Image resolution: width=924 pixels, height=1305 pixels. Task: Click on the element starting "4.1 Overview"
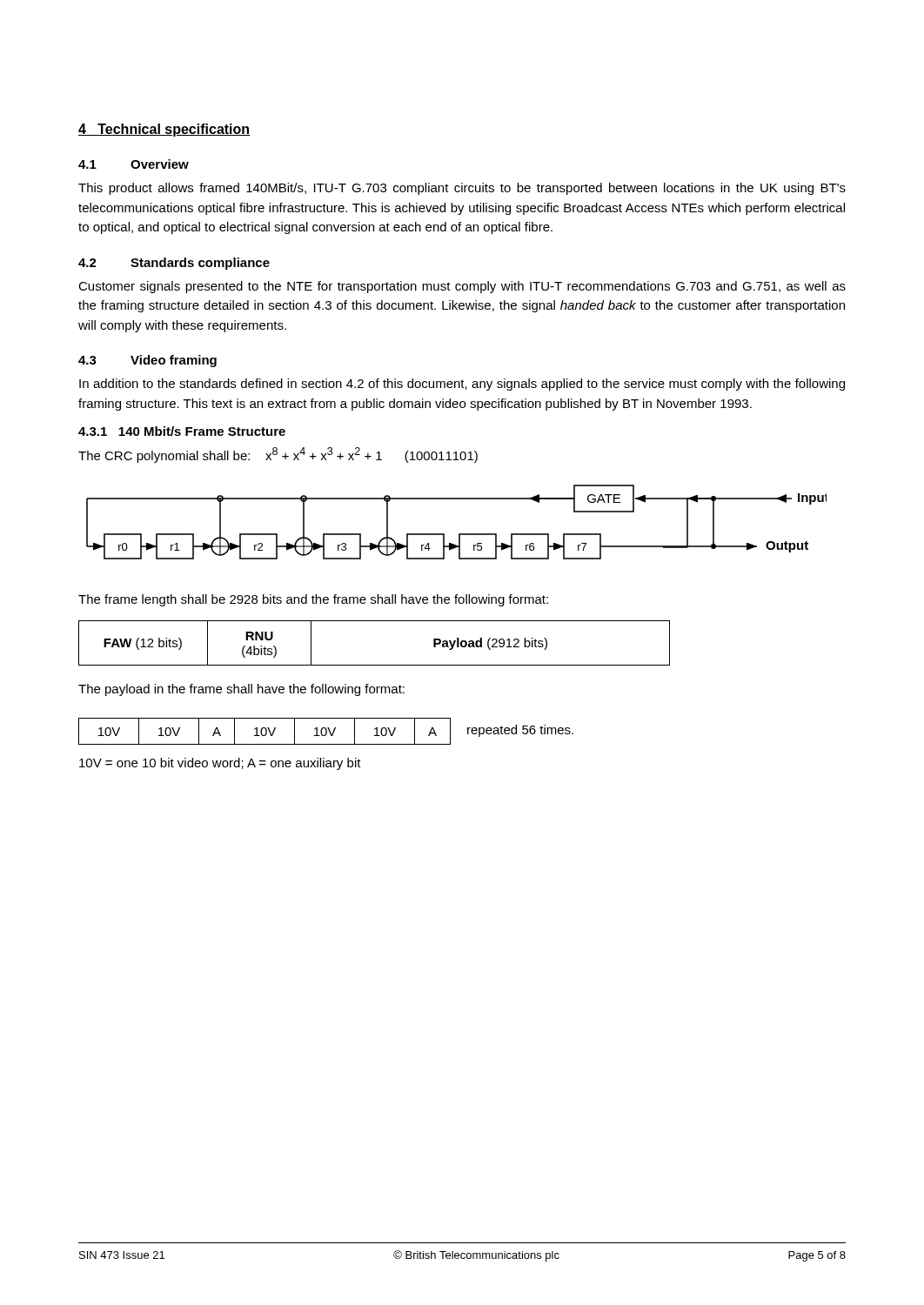click(133, 164)
